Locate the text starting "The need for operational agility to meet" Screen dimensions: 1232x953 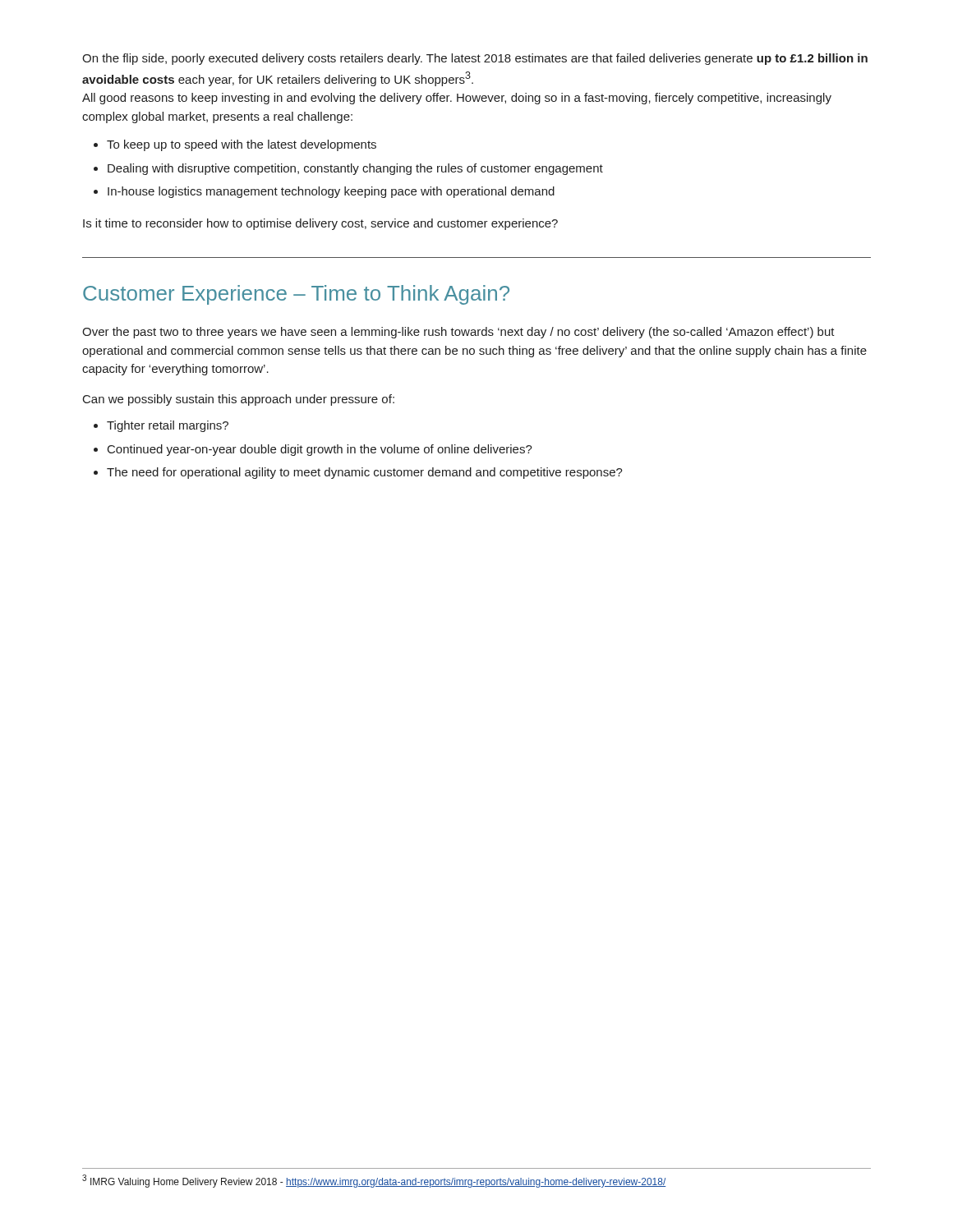365,472
